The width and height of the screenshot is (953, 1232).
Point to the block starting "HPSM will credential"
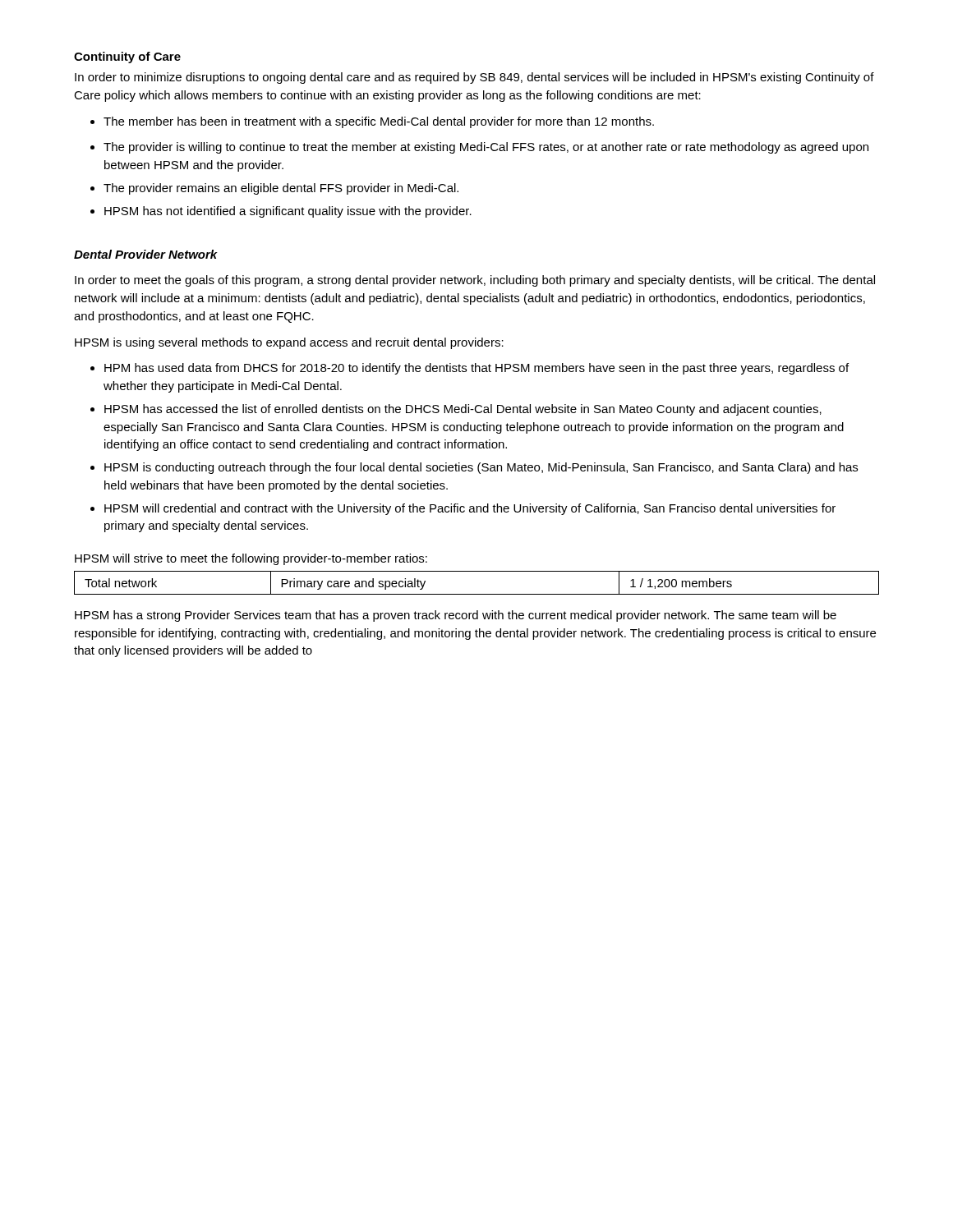coord(476,517)
